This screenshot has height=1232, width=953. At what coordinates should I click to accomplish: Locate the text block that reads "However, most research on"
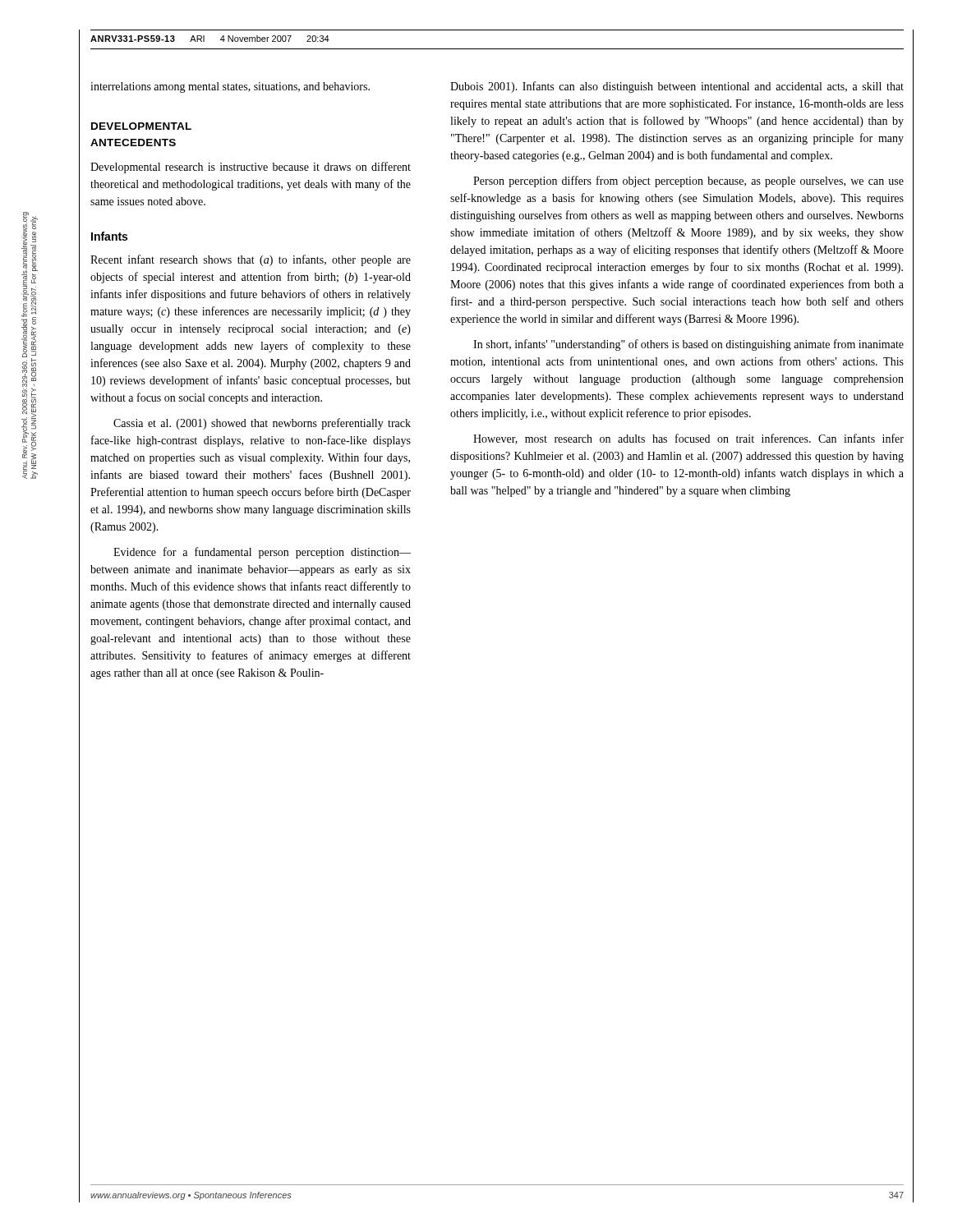click(677, 465)
